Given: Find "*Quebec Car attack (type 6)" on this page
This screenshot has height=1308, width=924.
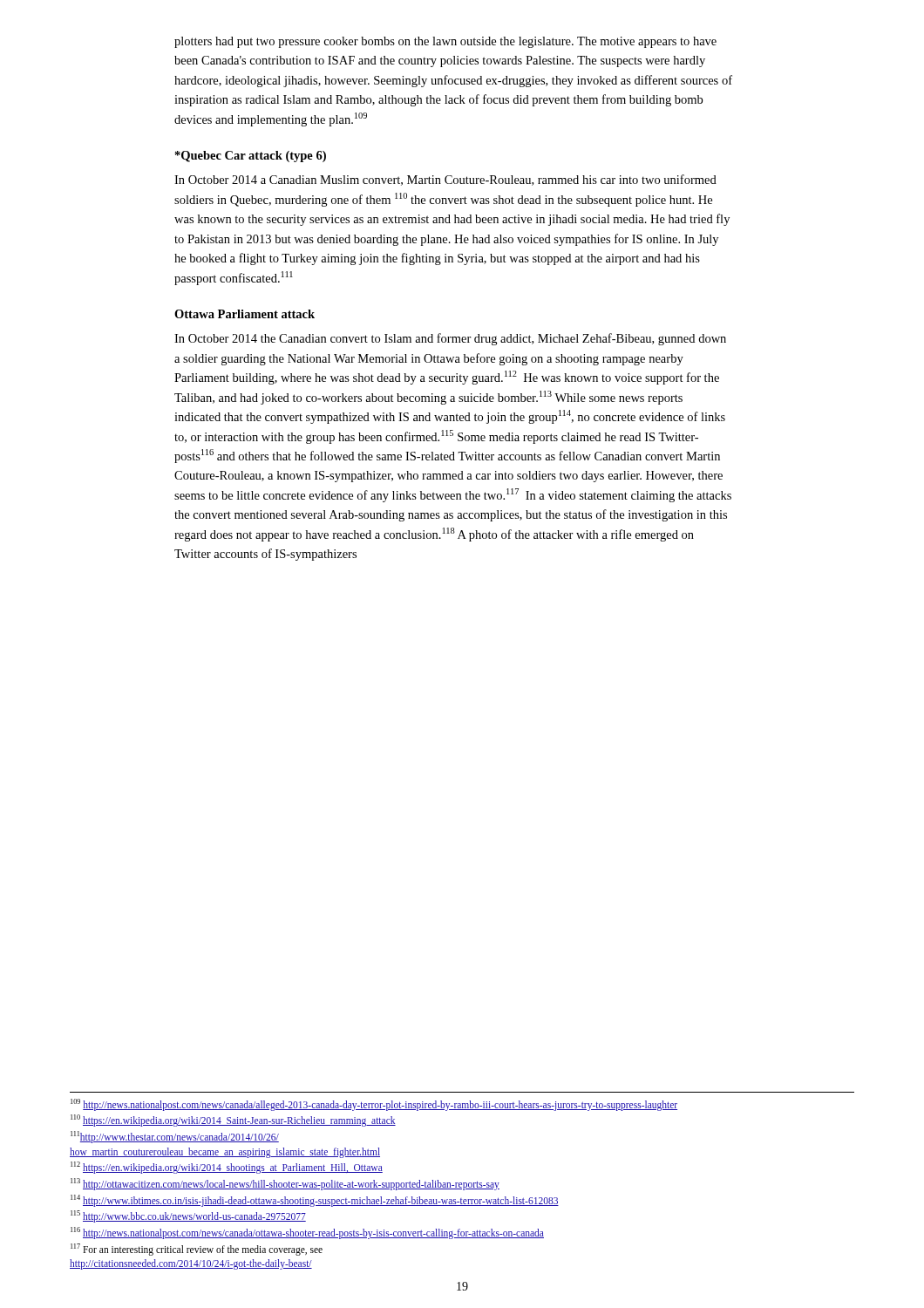Looking at the screenshot, I should pyautogui.click(x=250, y=156).
